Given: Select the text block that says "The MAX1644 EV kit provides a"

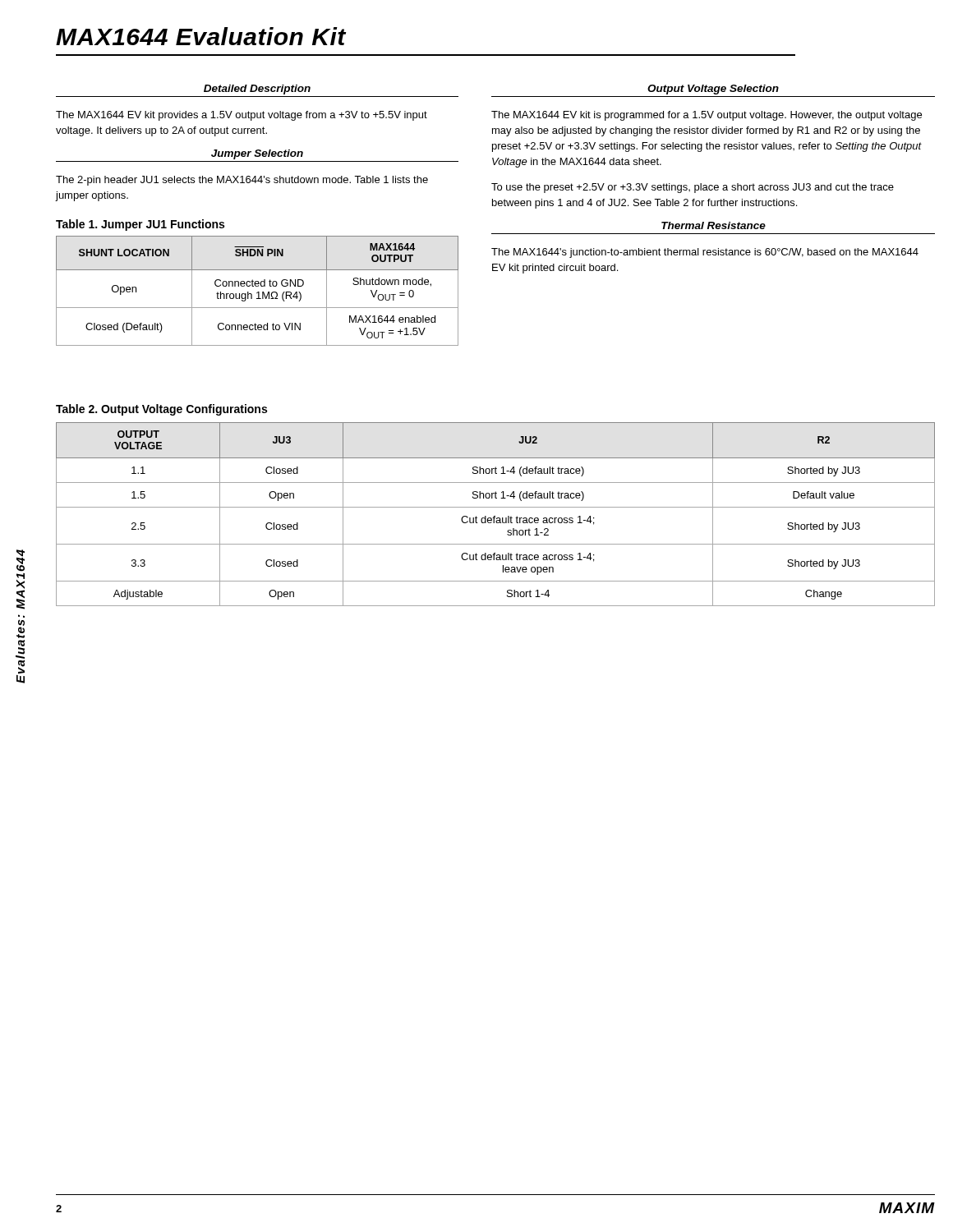Looking at the screenshot, I should pos(257,123).
